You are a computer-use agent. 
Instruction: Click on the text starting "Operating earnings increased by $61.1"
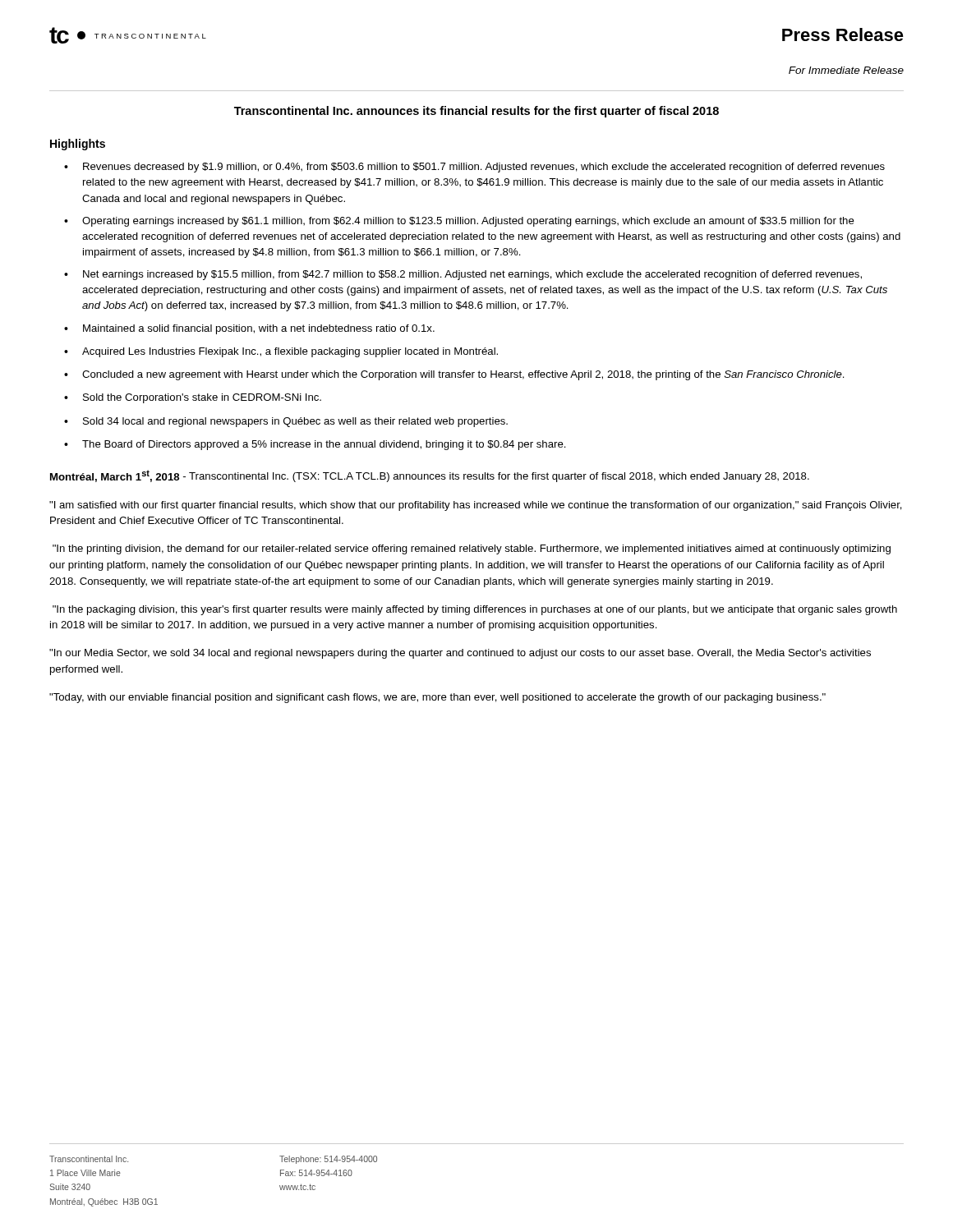click(x=493, y=236)
